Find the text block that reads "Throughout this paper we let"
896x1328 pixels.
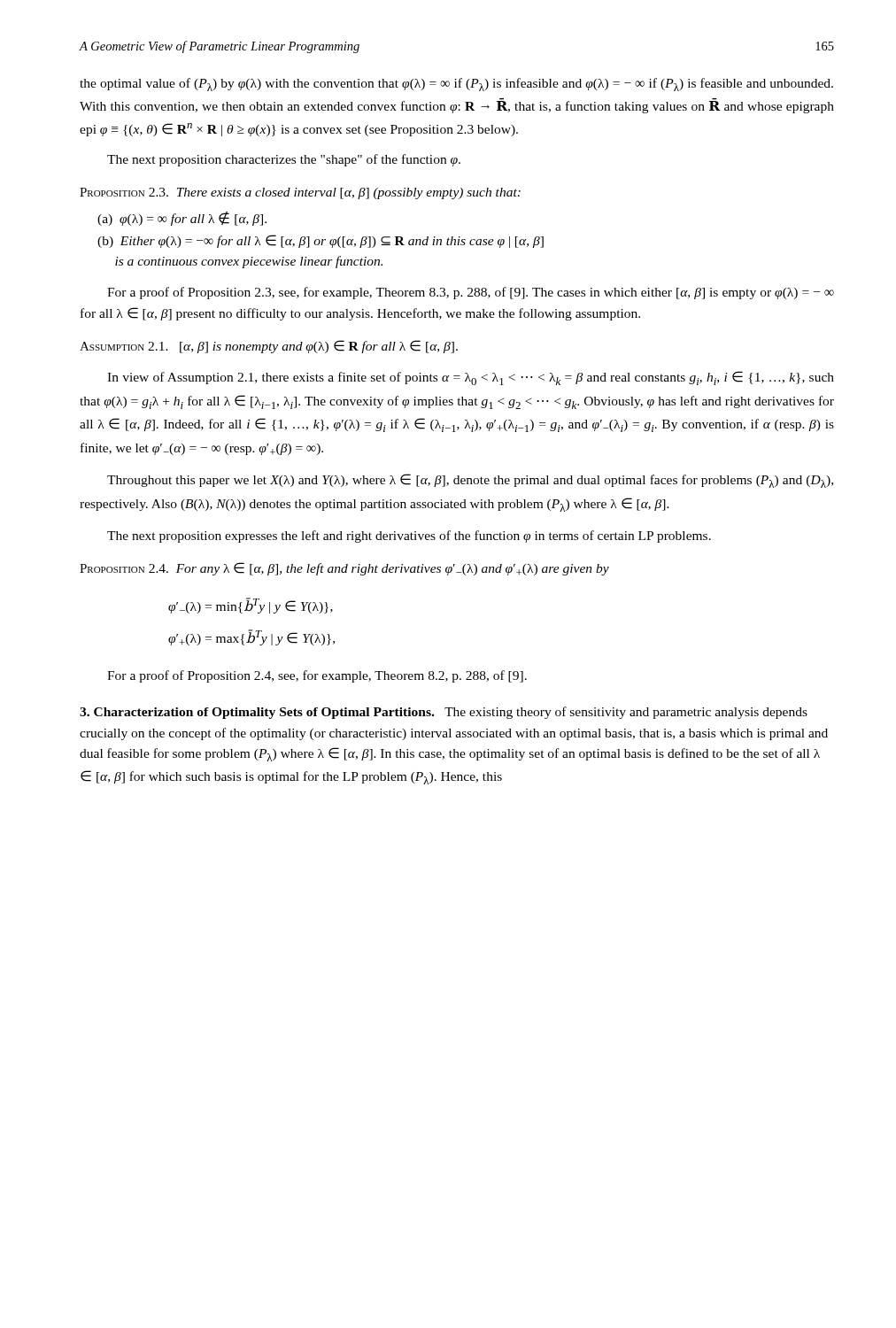coord(457,493)
